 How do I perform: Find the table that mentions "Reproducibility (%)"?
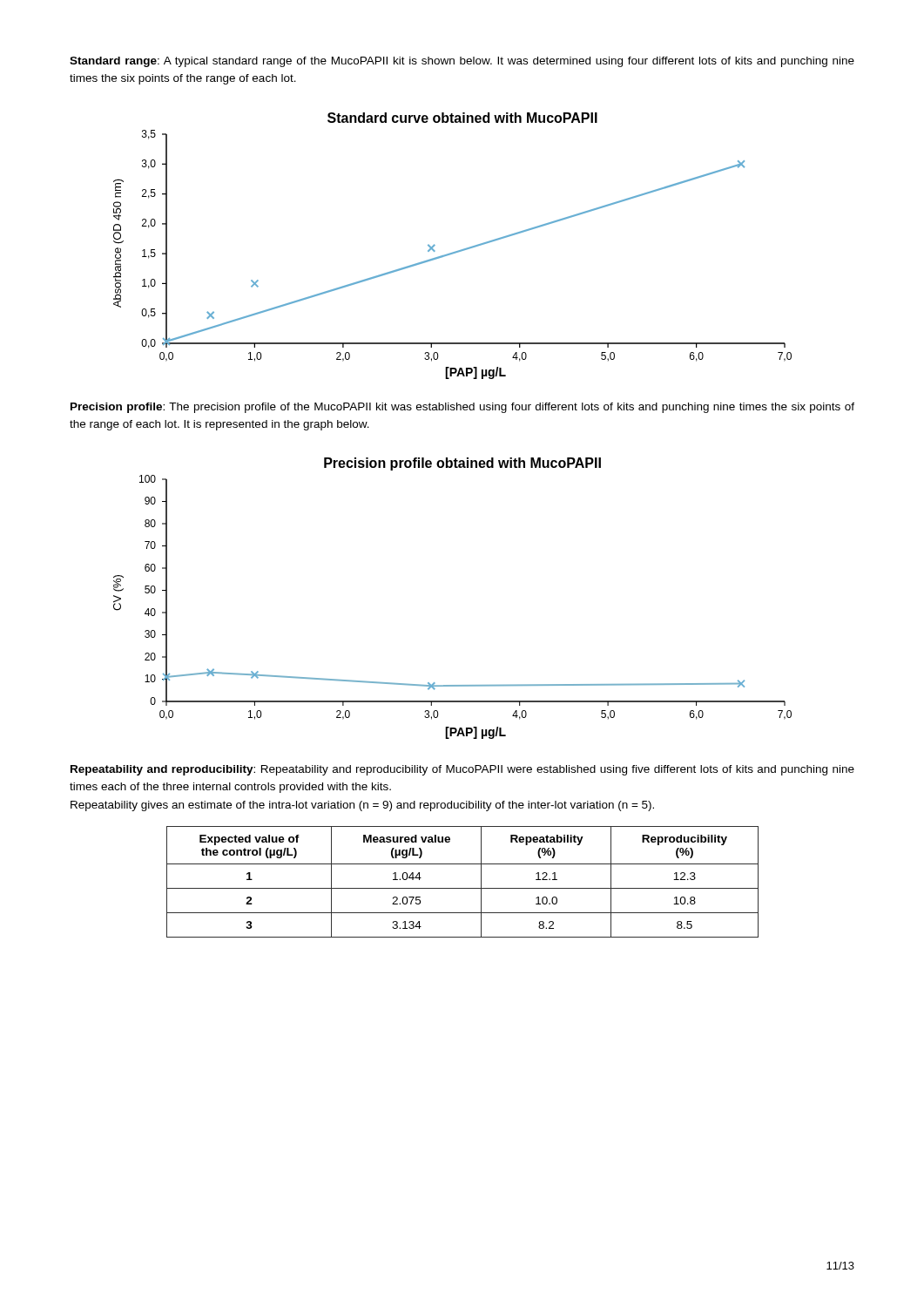tap(462, 882)
